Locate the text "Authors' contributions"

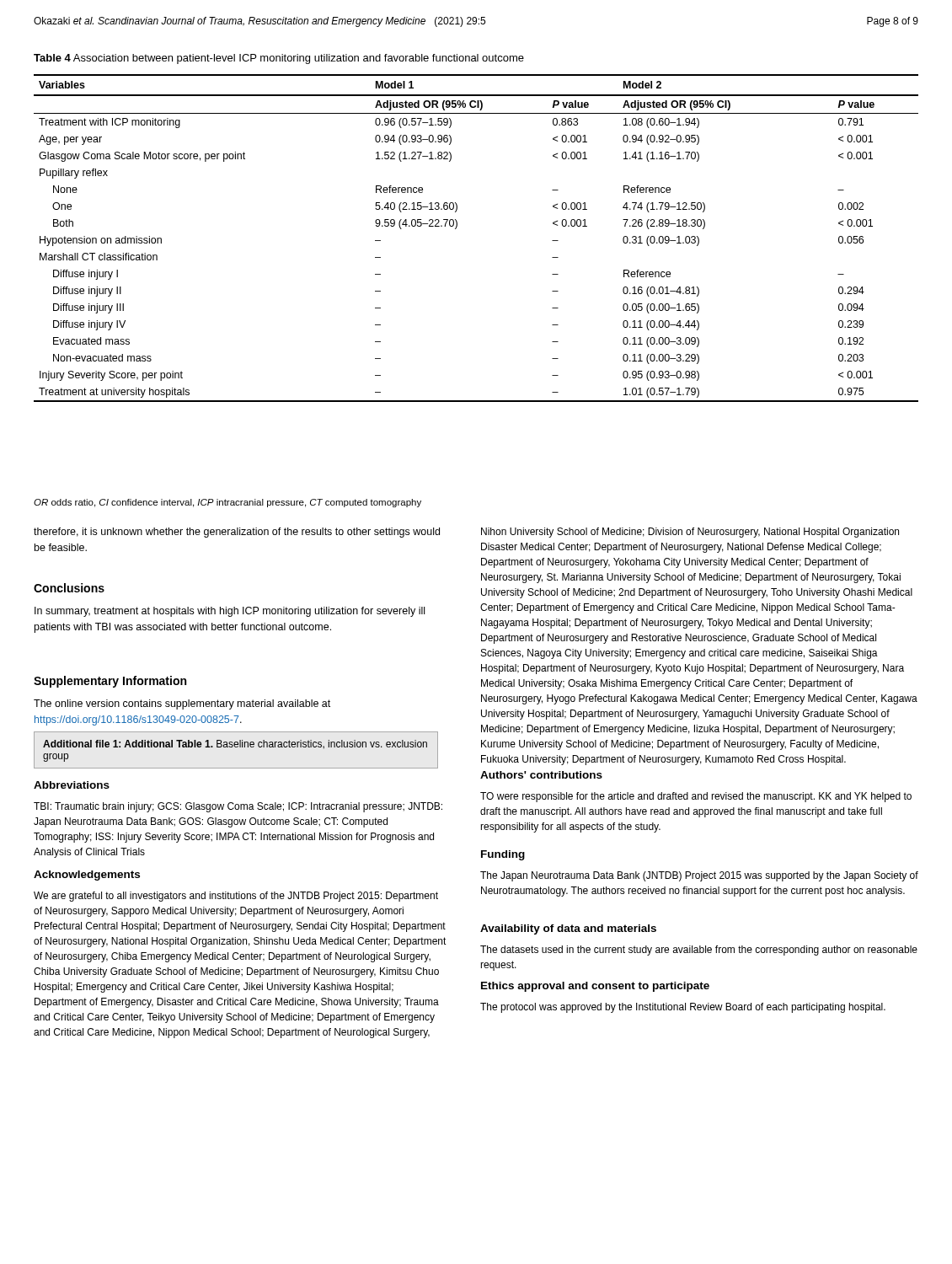click(x=541, y=775)
